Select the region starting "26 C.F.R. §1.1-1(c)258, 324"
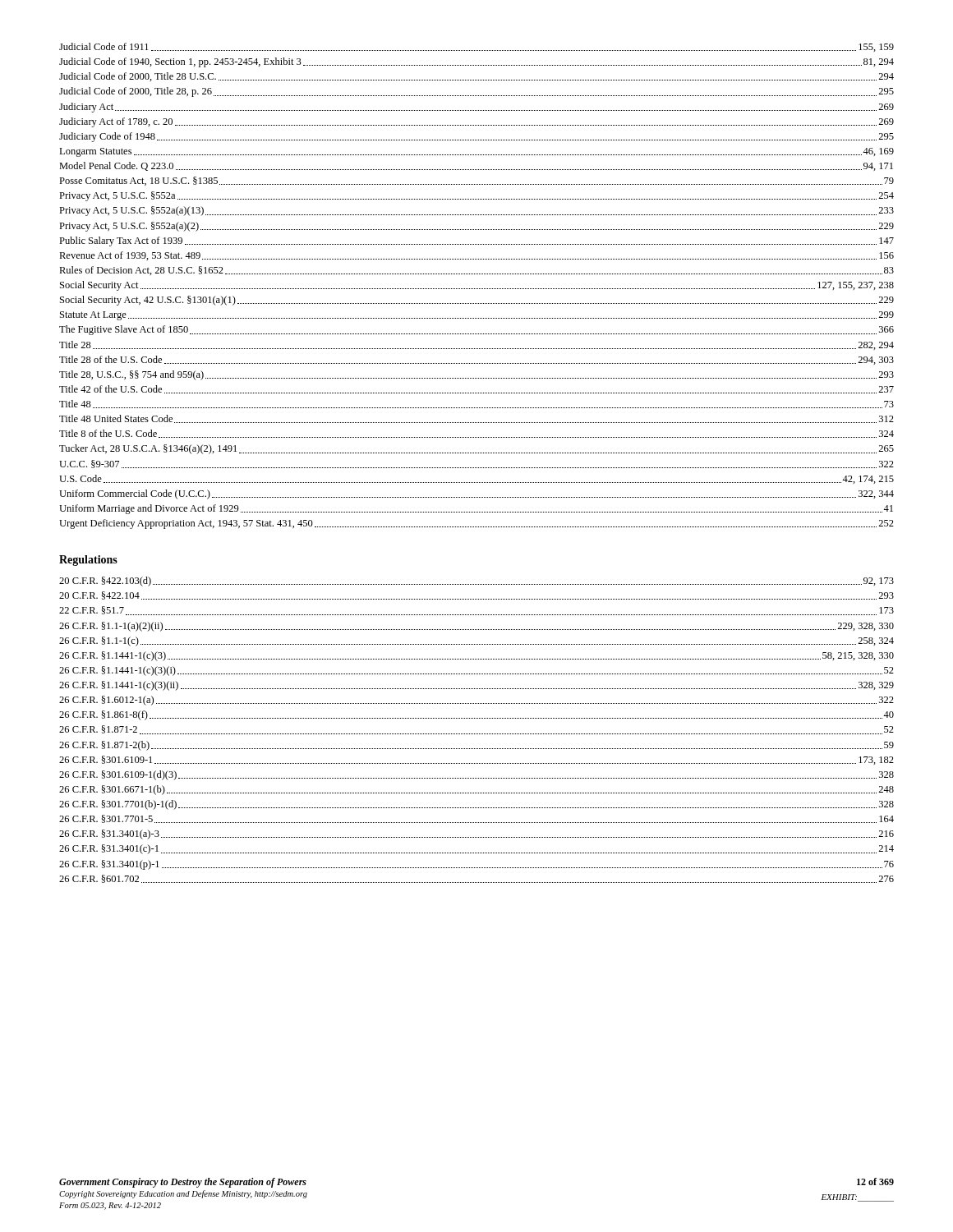 tap(476, 640)
